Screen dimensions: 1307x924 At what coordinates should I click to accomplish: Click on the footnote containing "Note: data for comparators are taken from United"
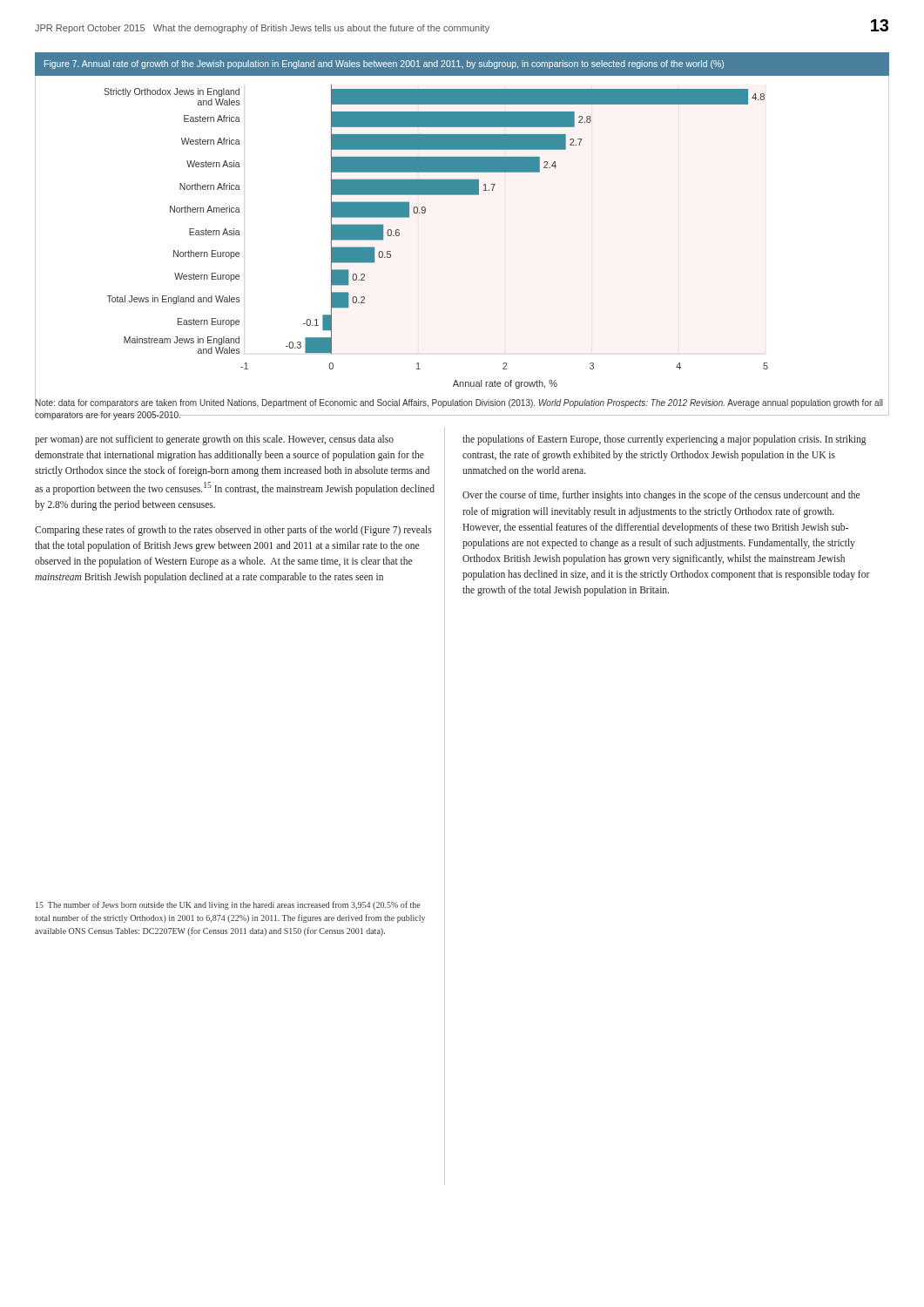click(459, 409)
